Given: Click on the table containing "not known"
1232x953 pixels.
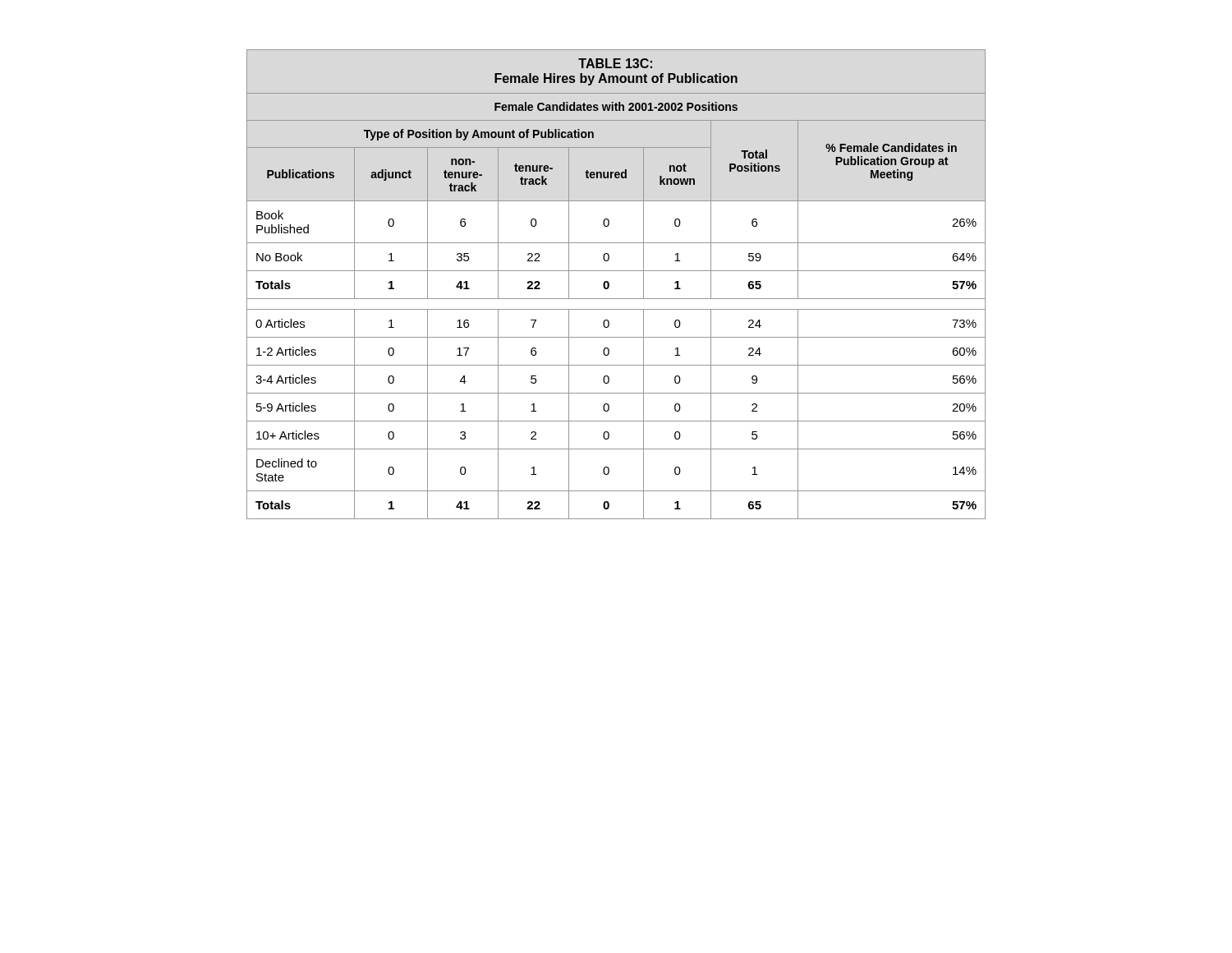Looking at the screenshot, I should tap(616, 284).
